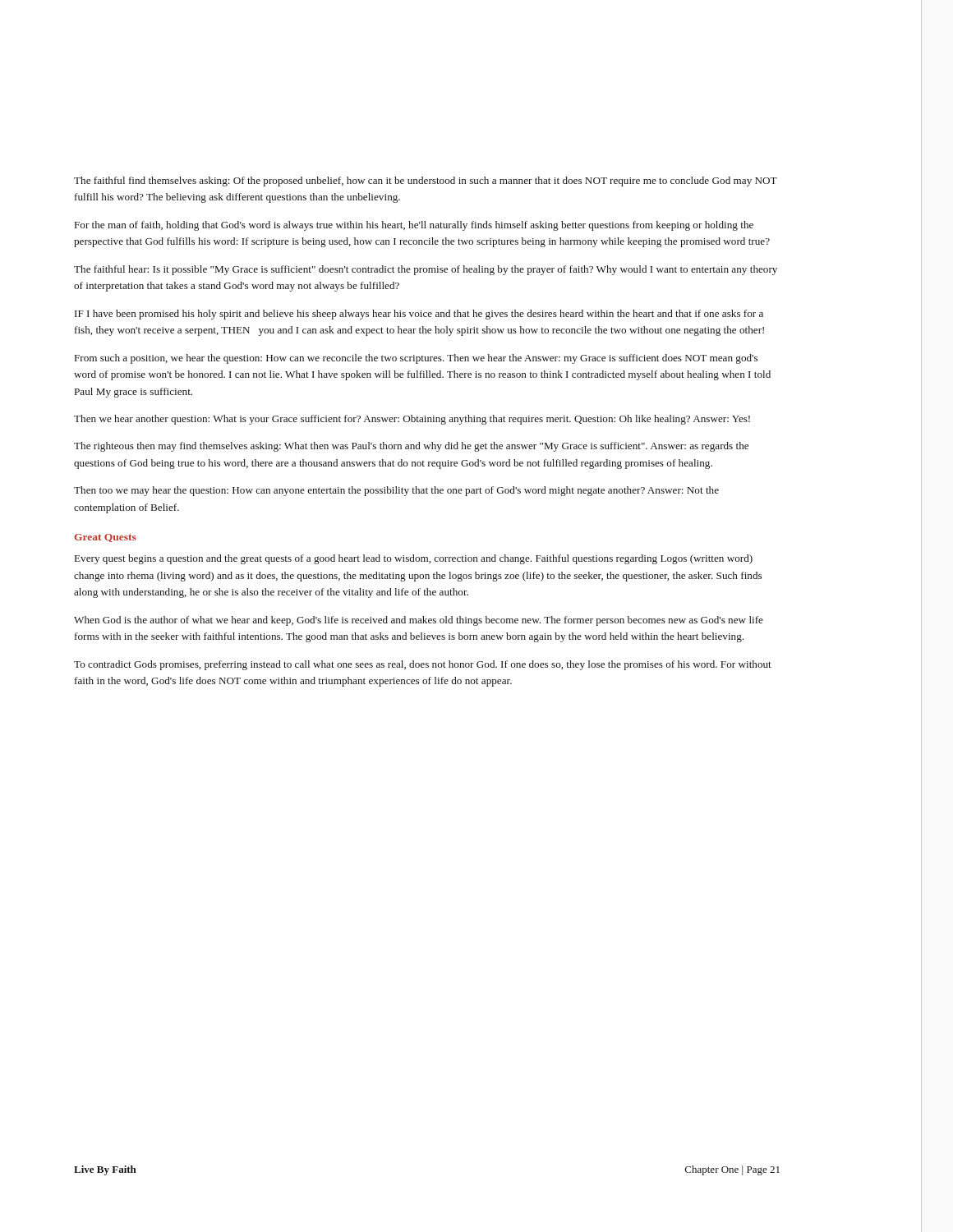Where is the passage that starts "The faithful find themselves asking: Of the"?
The image size is (953, 1232).
(x=425, y=189)
